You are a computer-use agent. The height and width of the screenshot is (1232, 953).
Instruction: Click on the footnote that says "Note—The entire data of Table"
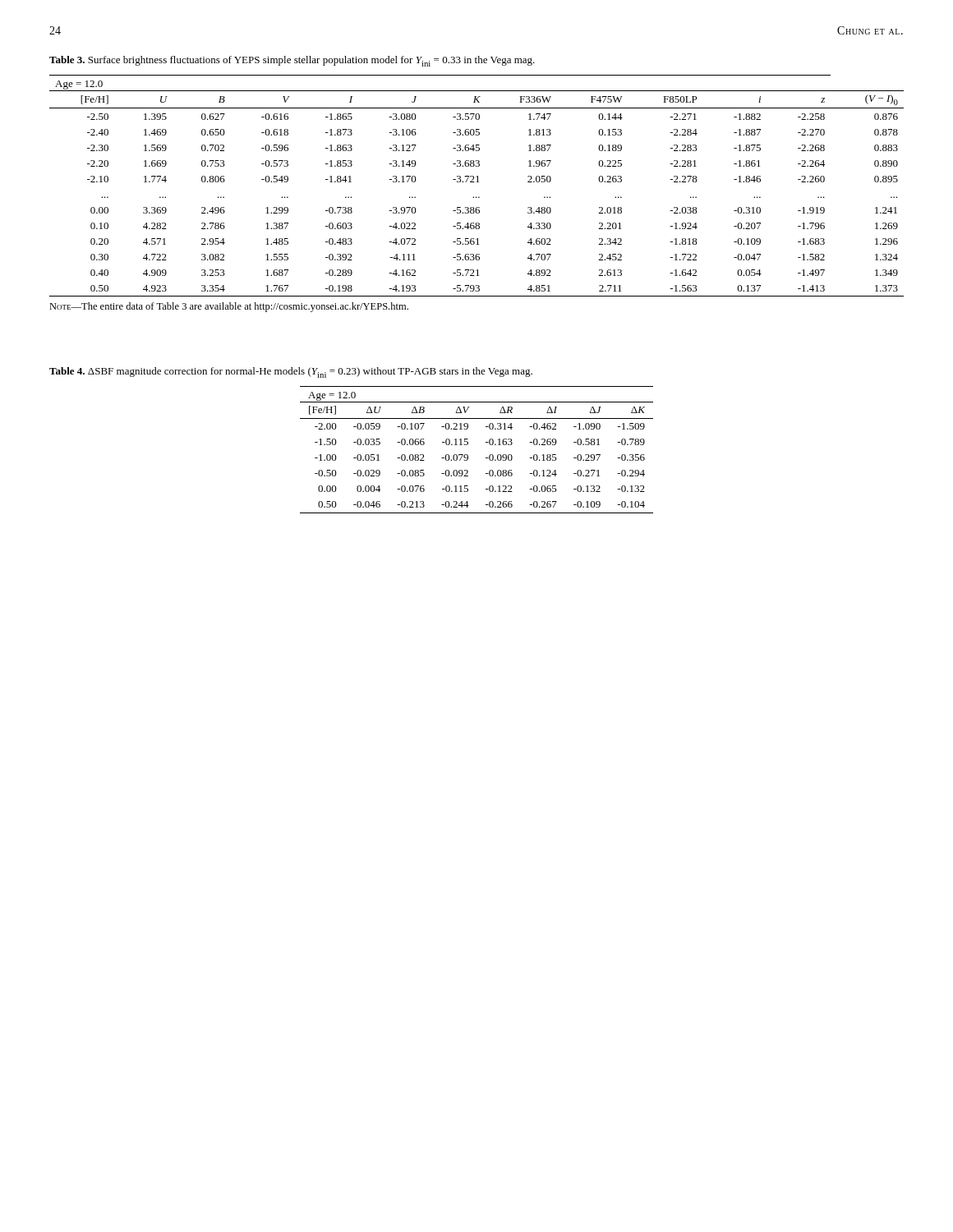pos(229,307)
